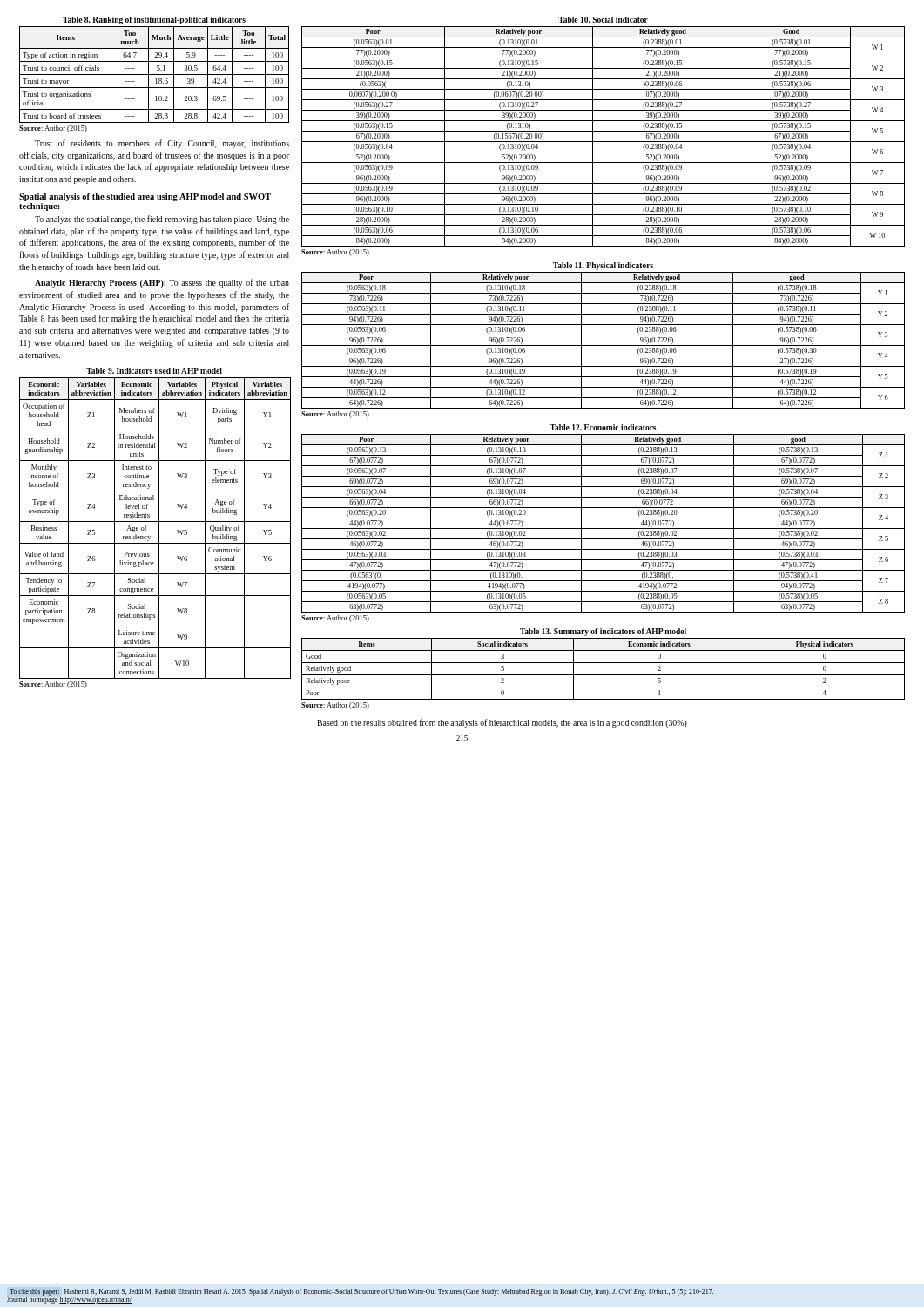This screenshot has height=1307, width=924.
Task: Locate the block of text that opens with "Analytic Hierarchy Process (AHP):"
Action: 154,319
